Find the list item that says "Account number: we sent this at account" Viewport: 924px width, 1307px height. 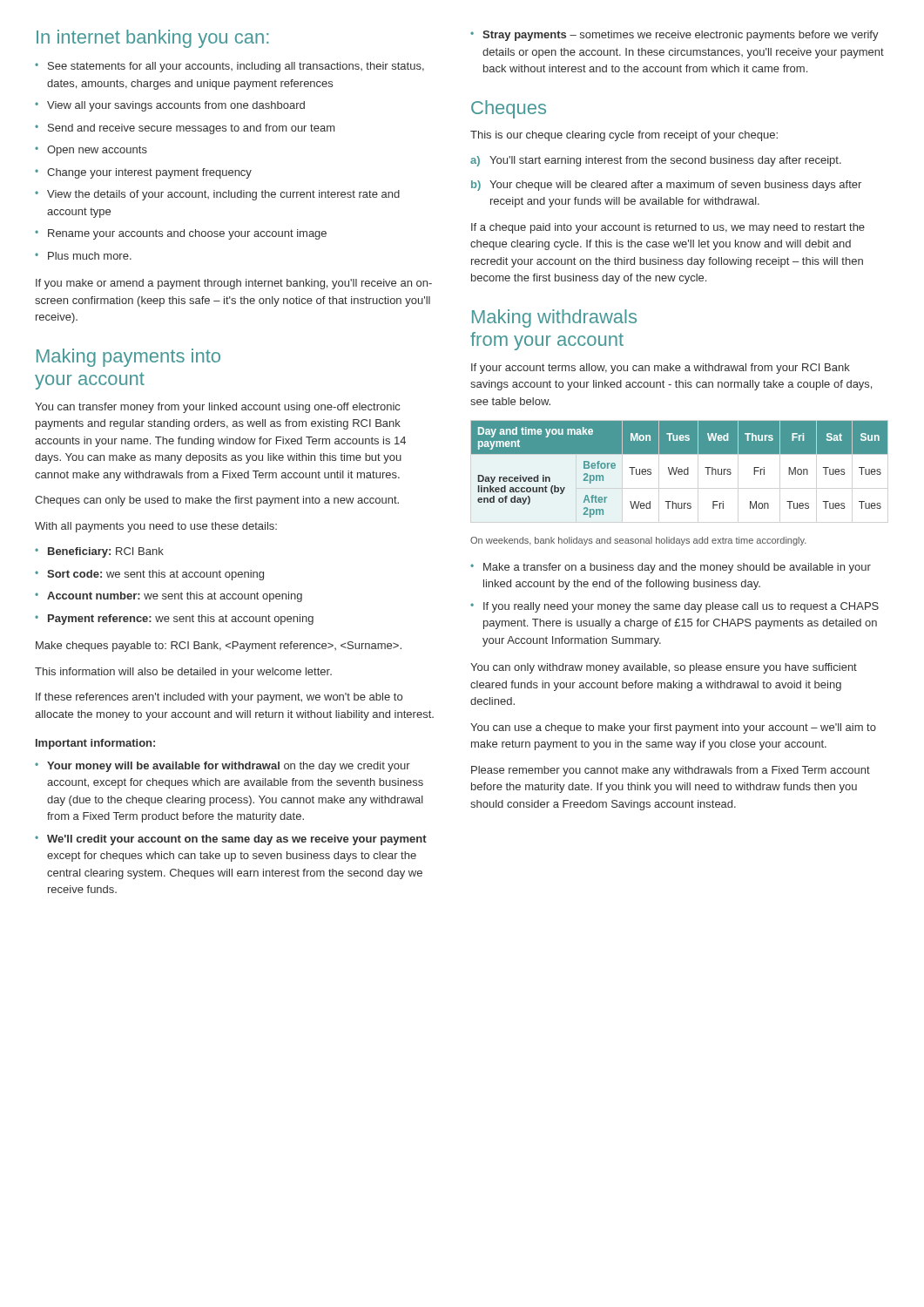(x=235, y=596)
